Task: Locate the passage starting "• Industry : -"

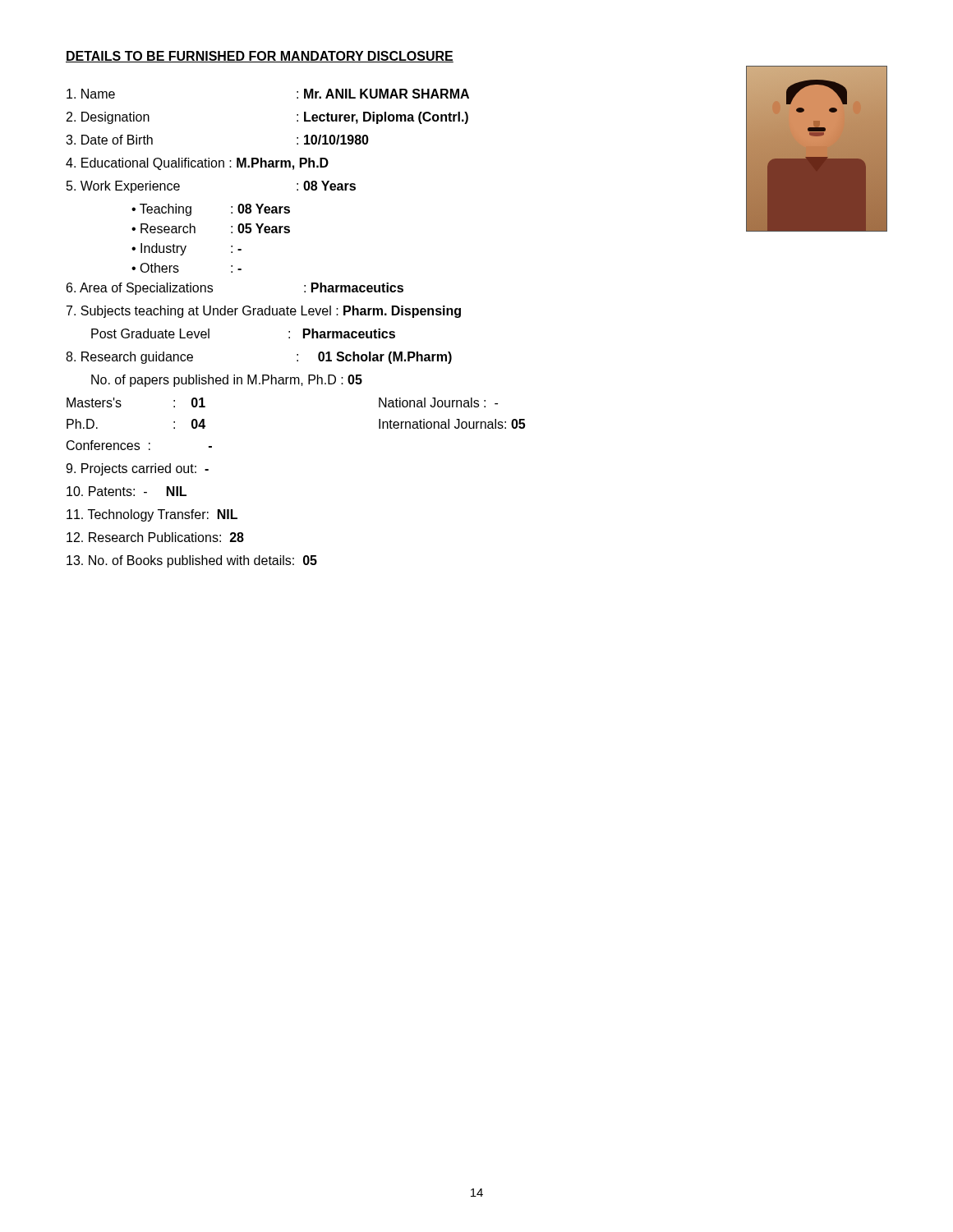Action: pos(187,249)
